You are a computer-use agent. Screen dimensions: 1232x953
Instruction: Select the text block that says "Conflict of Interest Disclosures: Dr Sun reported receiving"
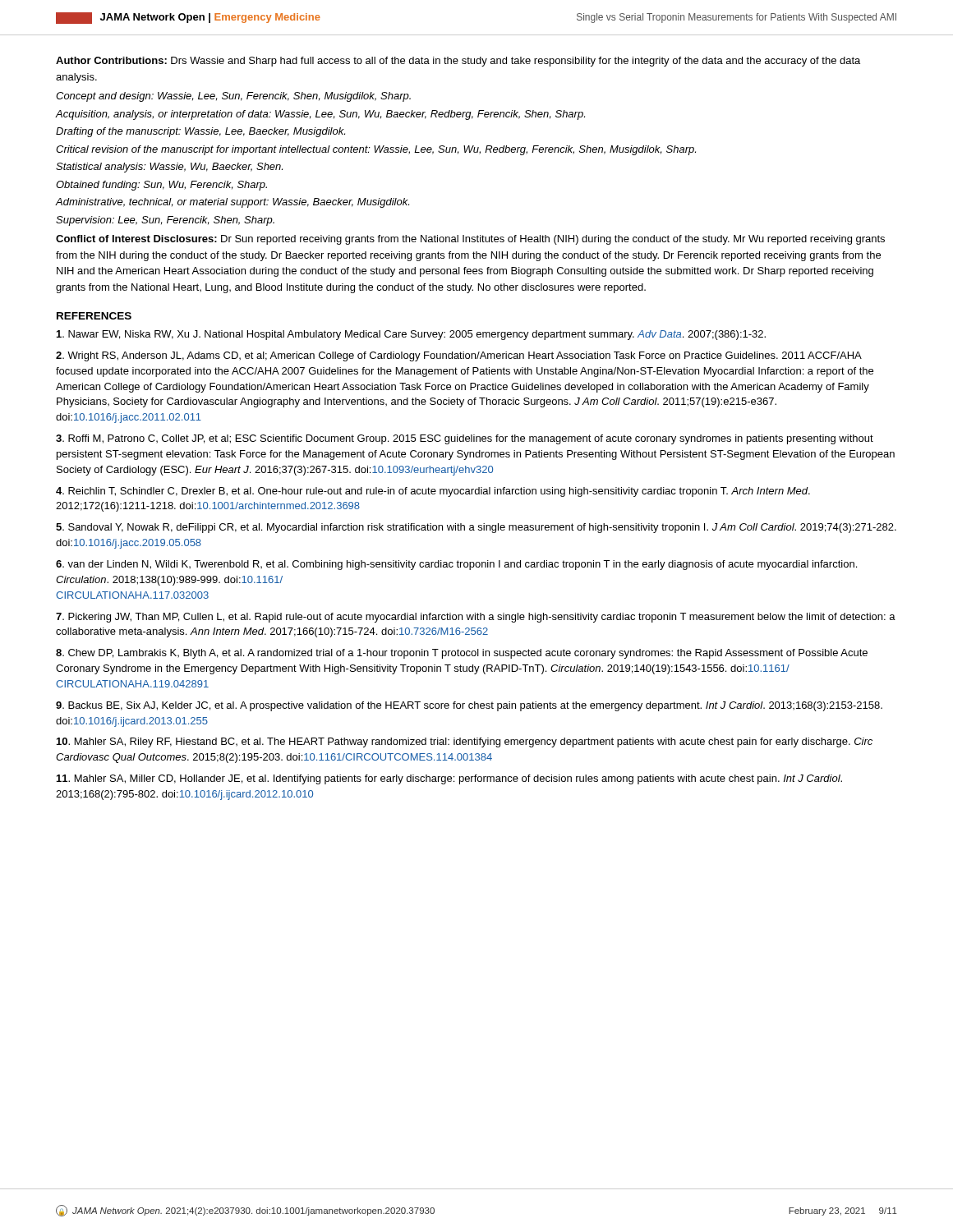(x=471, y=263)
